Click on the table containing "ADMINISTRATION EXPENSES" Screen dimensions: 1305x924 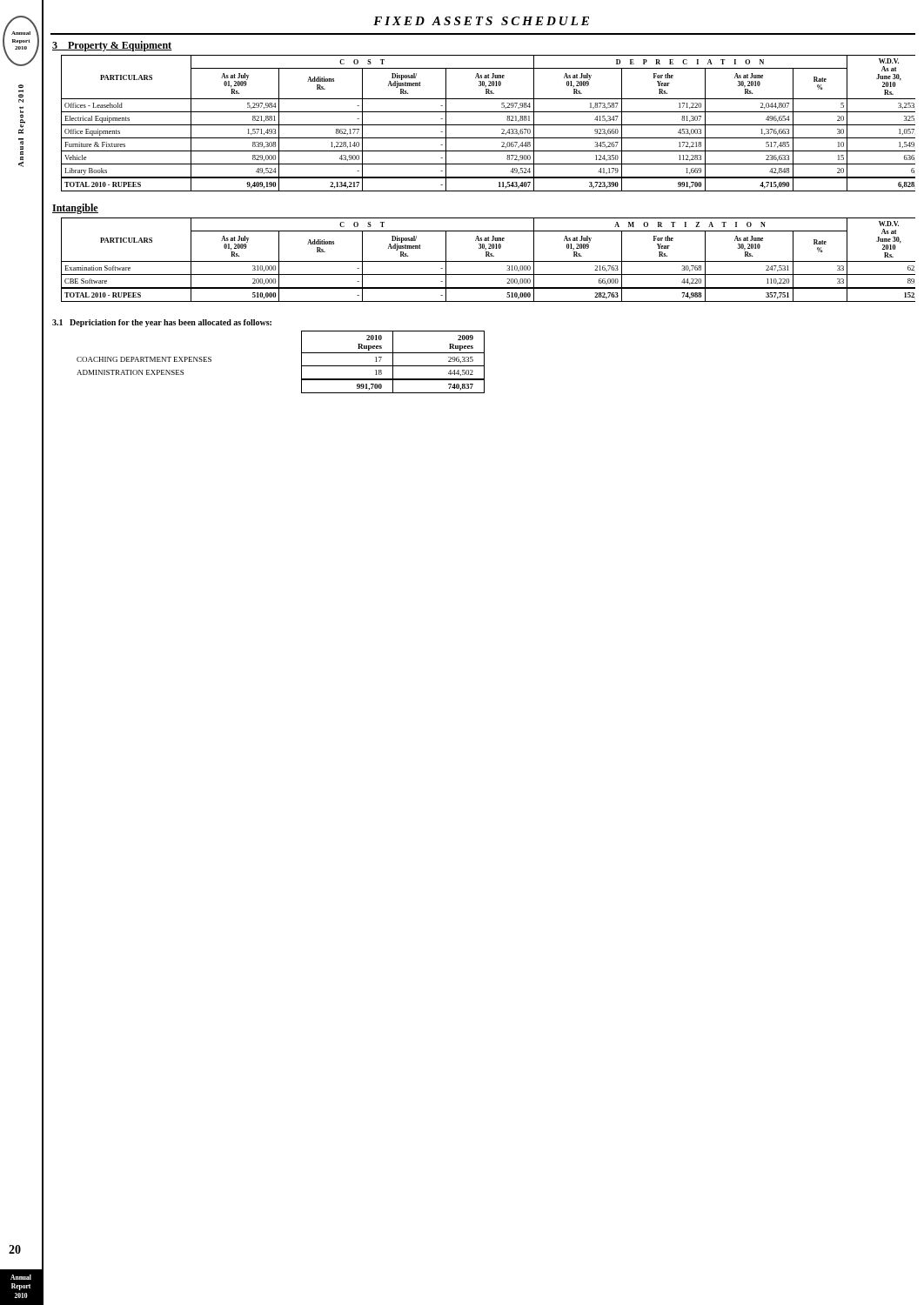(x=495, y=362)
